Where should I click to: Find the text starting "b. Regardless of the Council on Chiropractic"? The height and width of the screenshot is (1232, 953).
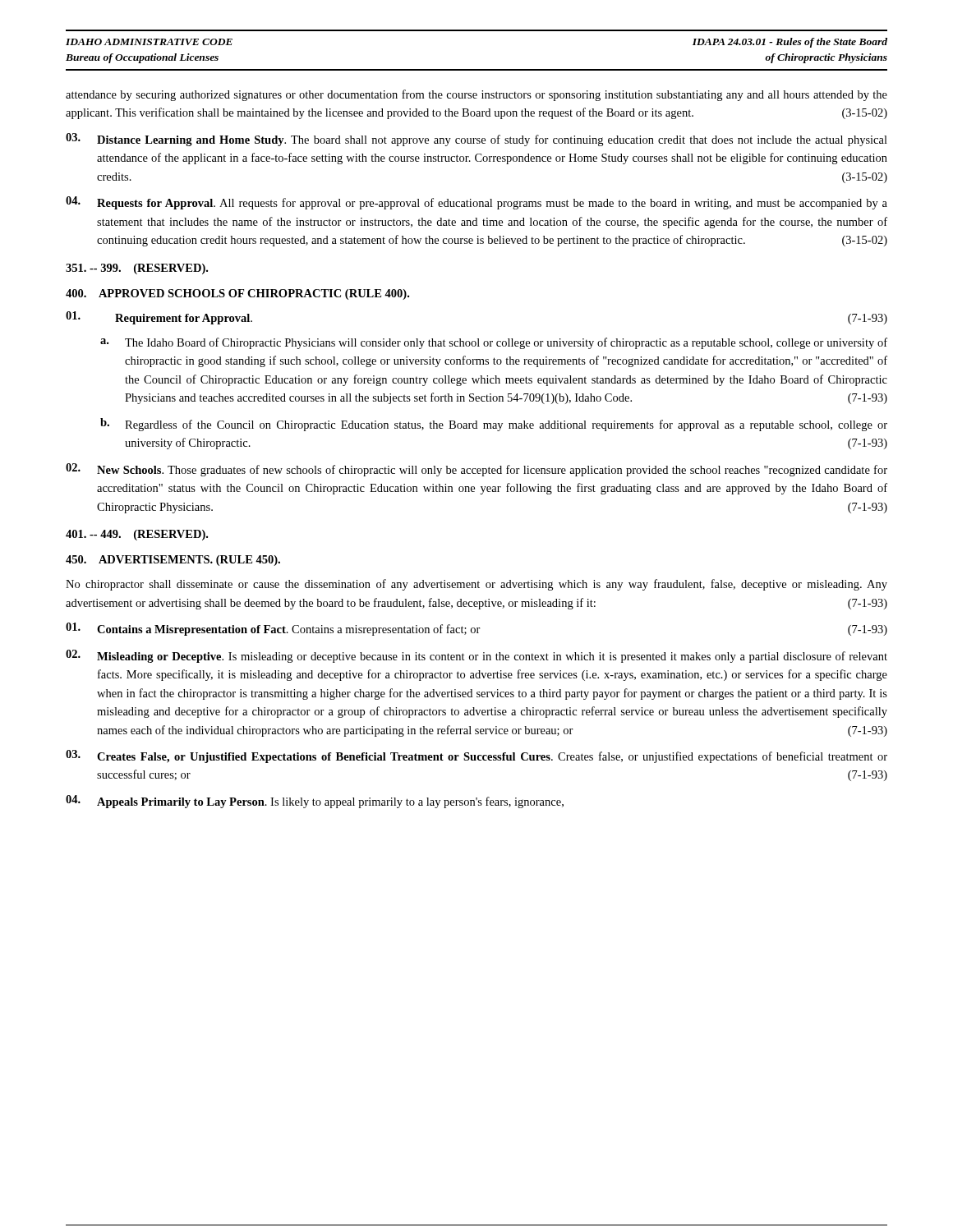pyautogui.click(x=494, y=434)
